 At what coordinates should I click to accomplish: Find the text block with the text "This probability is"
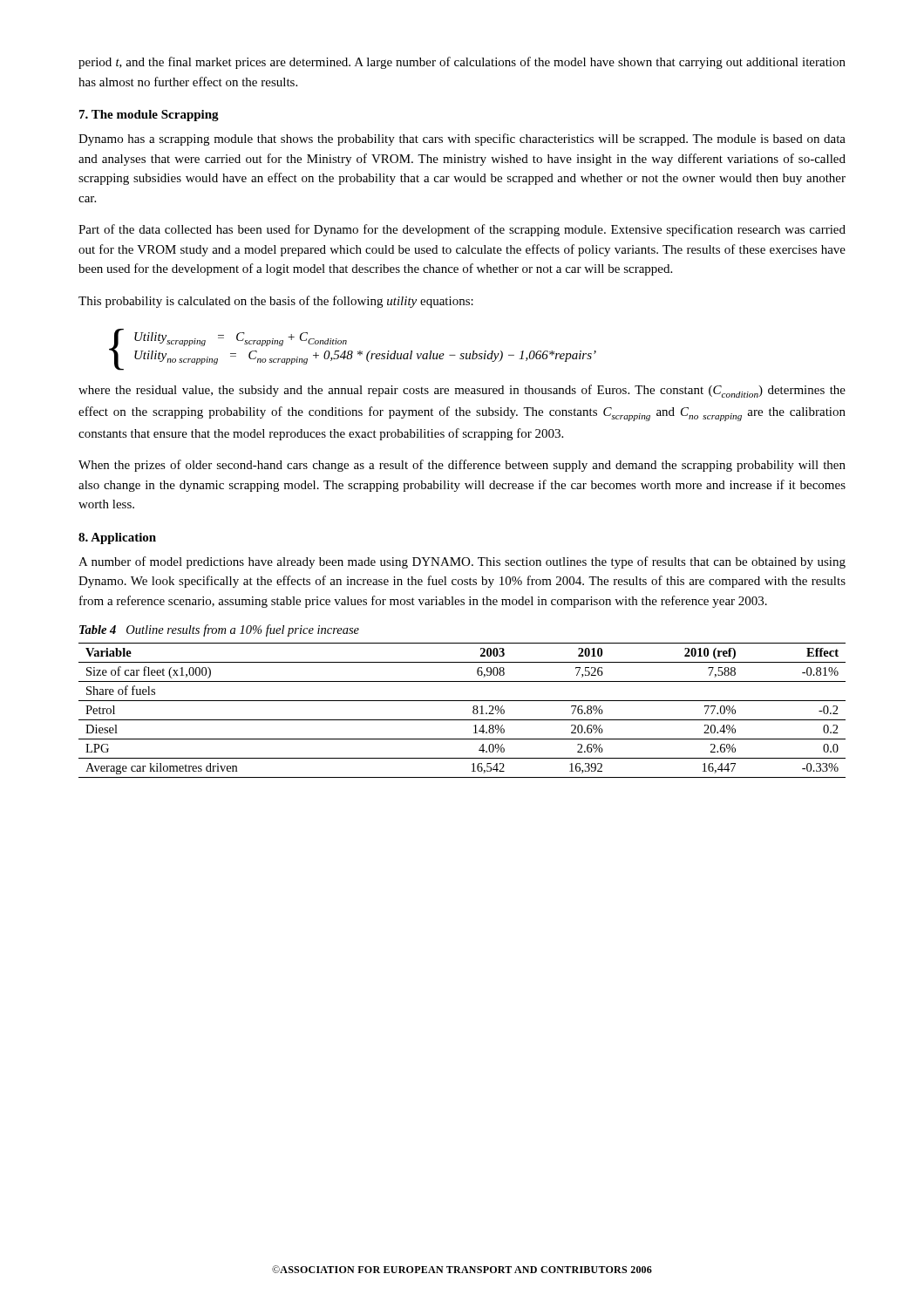pos(462,301)
